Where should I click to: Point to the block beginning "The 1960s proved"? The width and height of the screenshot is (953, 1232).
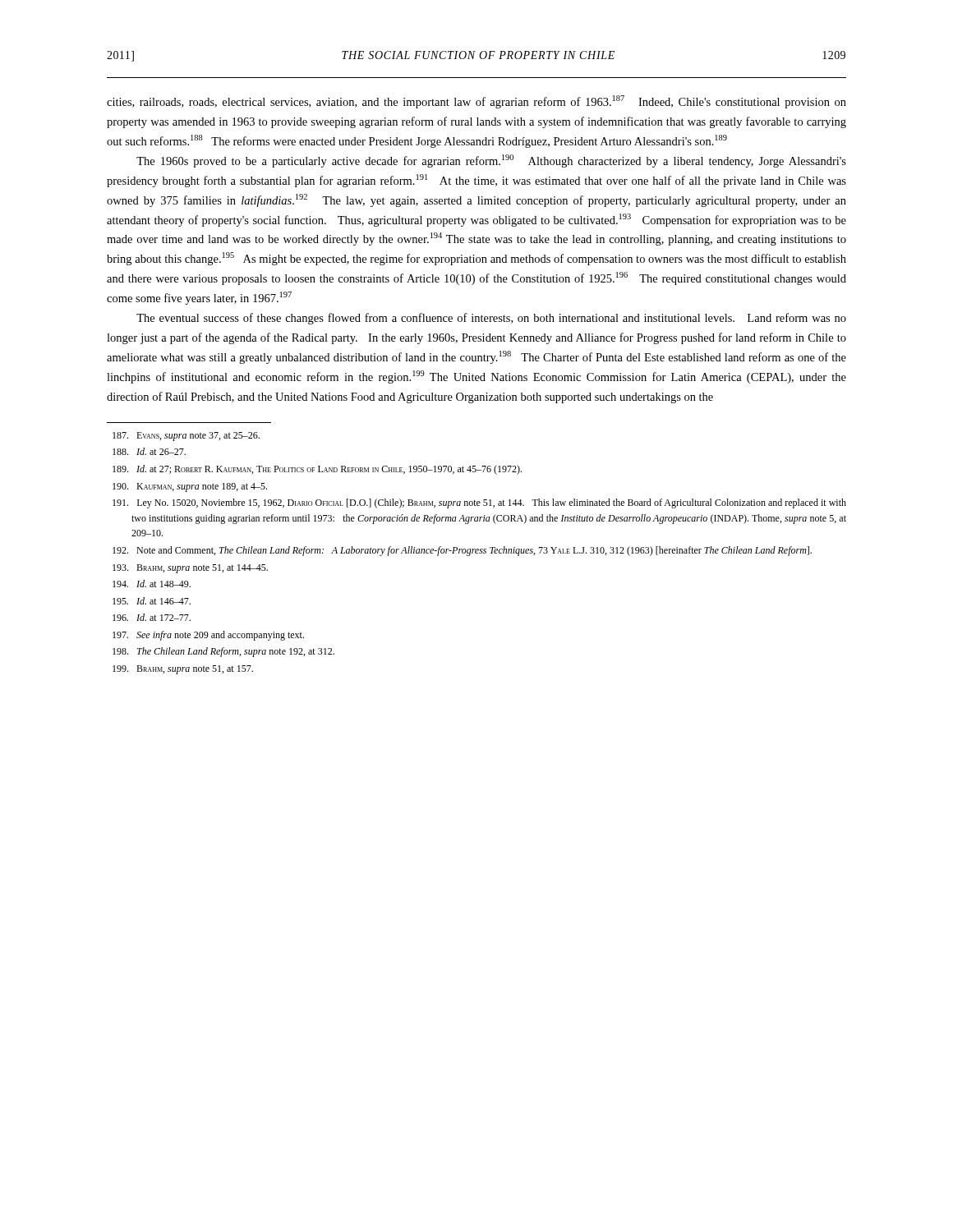[476, 230]
